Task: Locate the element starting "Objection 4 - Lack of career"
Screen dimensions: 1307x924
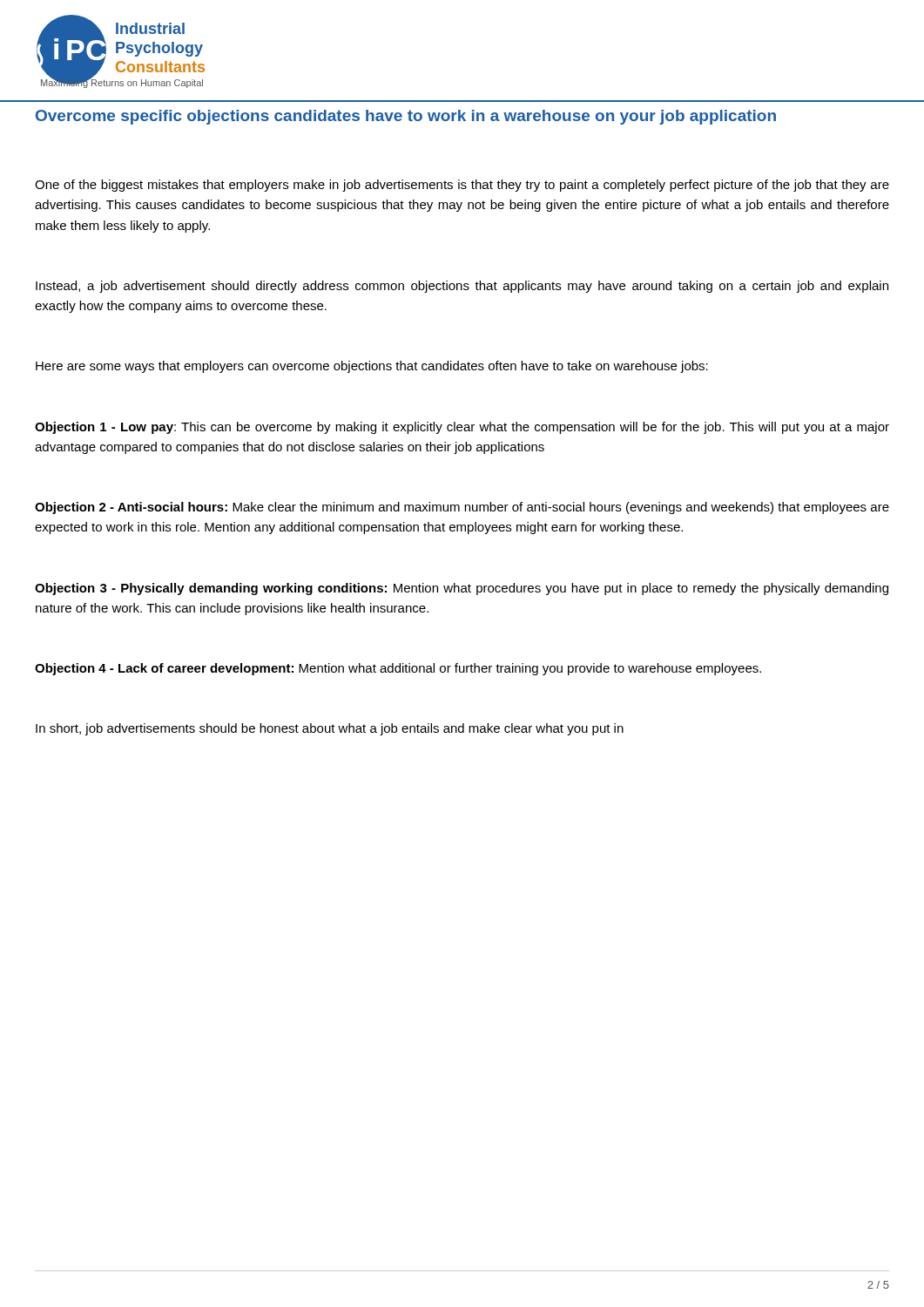Action: [x=399, y=668]
